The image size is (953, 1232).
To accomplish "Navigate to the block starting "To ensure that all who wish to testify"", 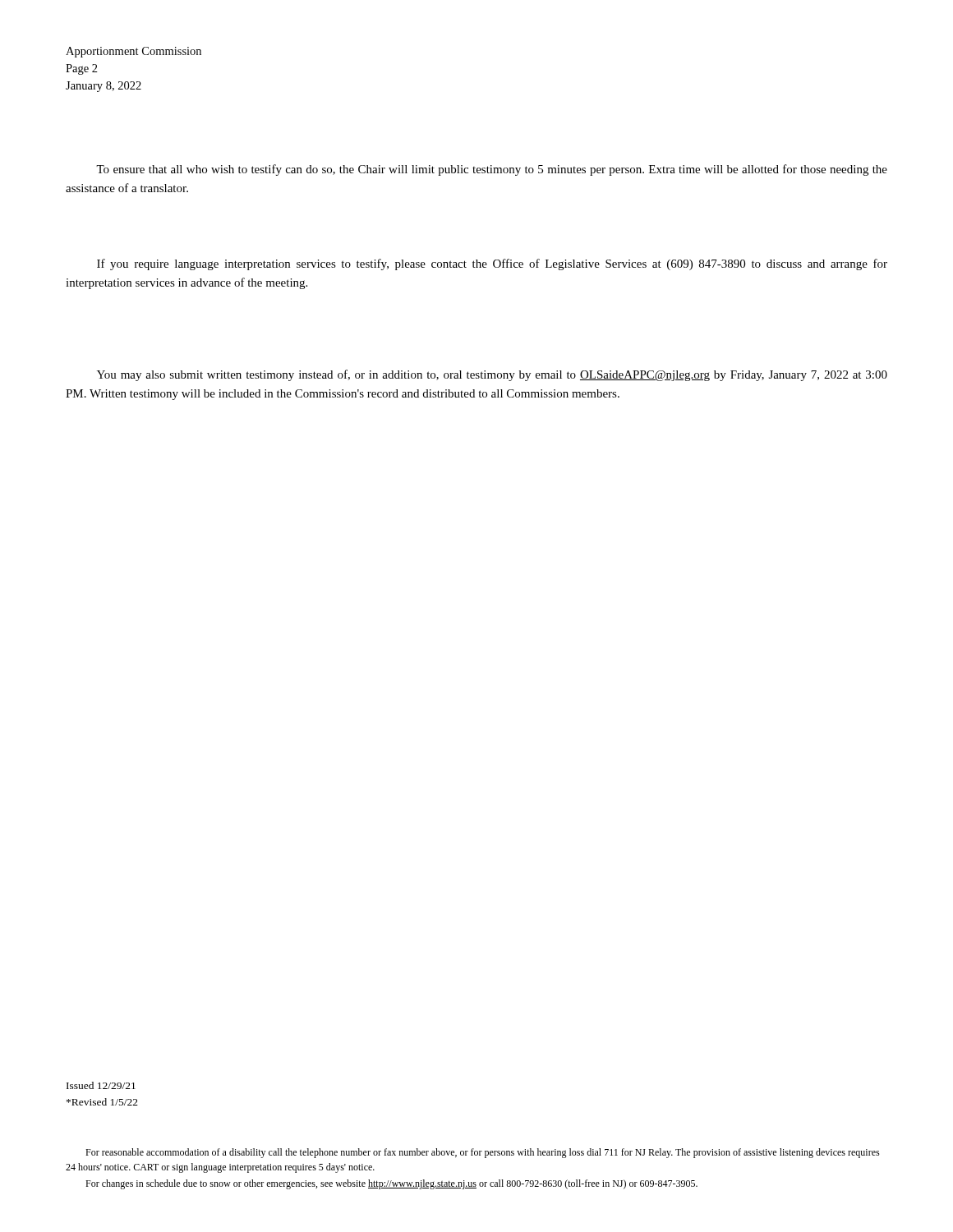I will pyautogui.click(x=476, y=179).
